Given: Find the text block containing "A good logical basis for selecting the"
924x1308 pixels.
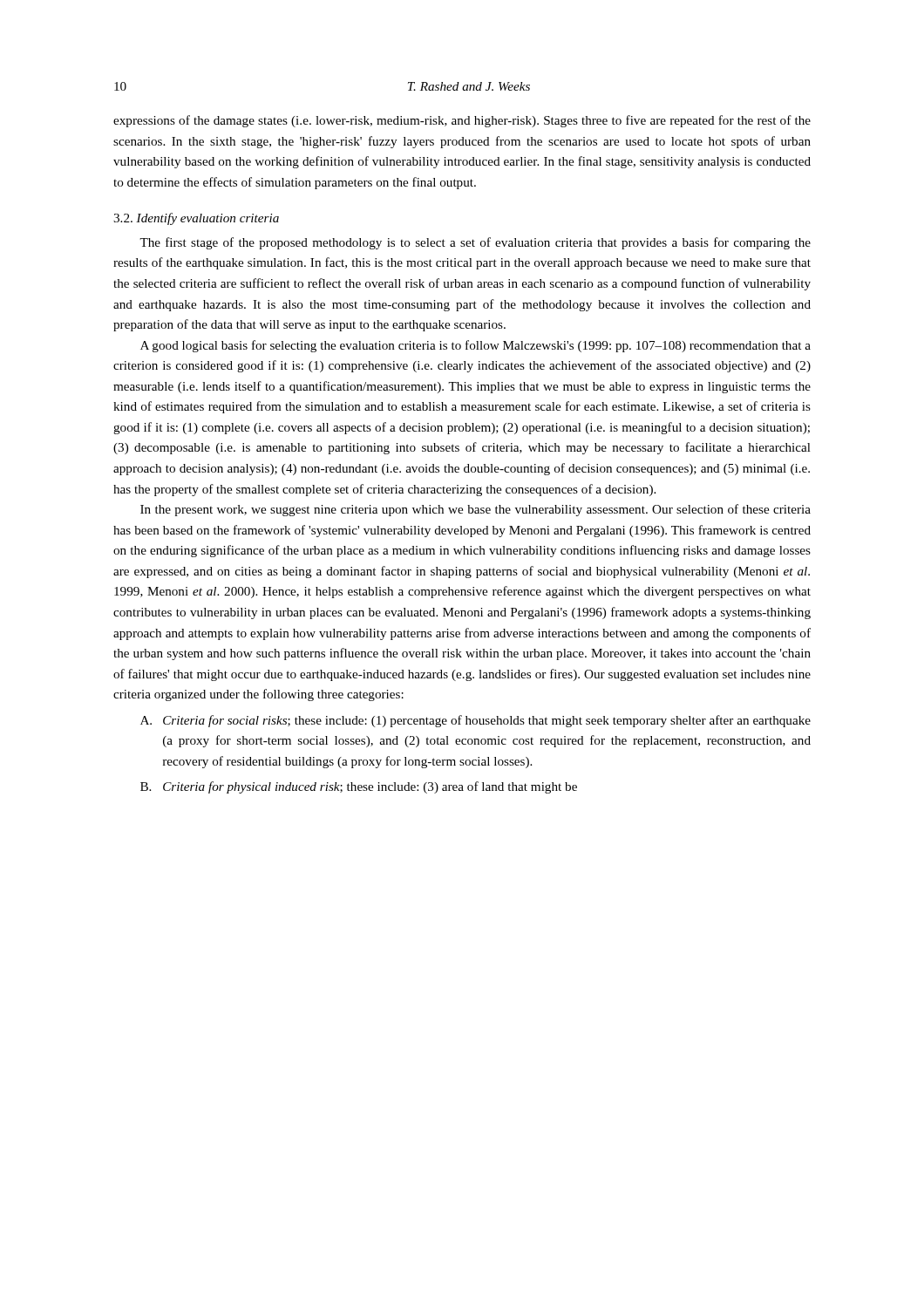Looking at the screenshot, I should click(x=462, y=417).
